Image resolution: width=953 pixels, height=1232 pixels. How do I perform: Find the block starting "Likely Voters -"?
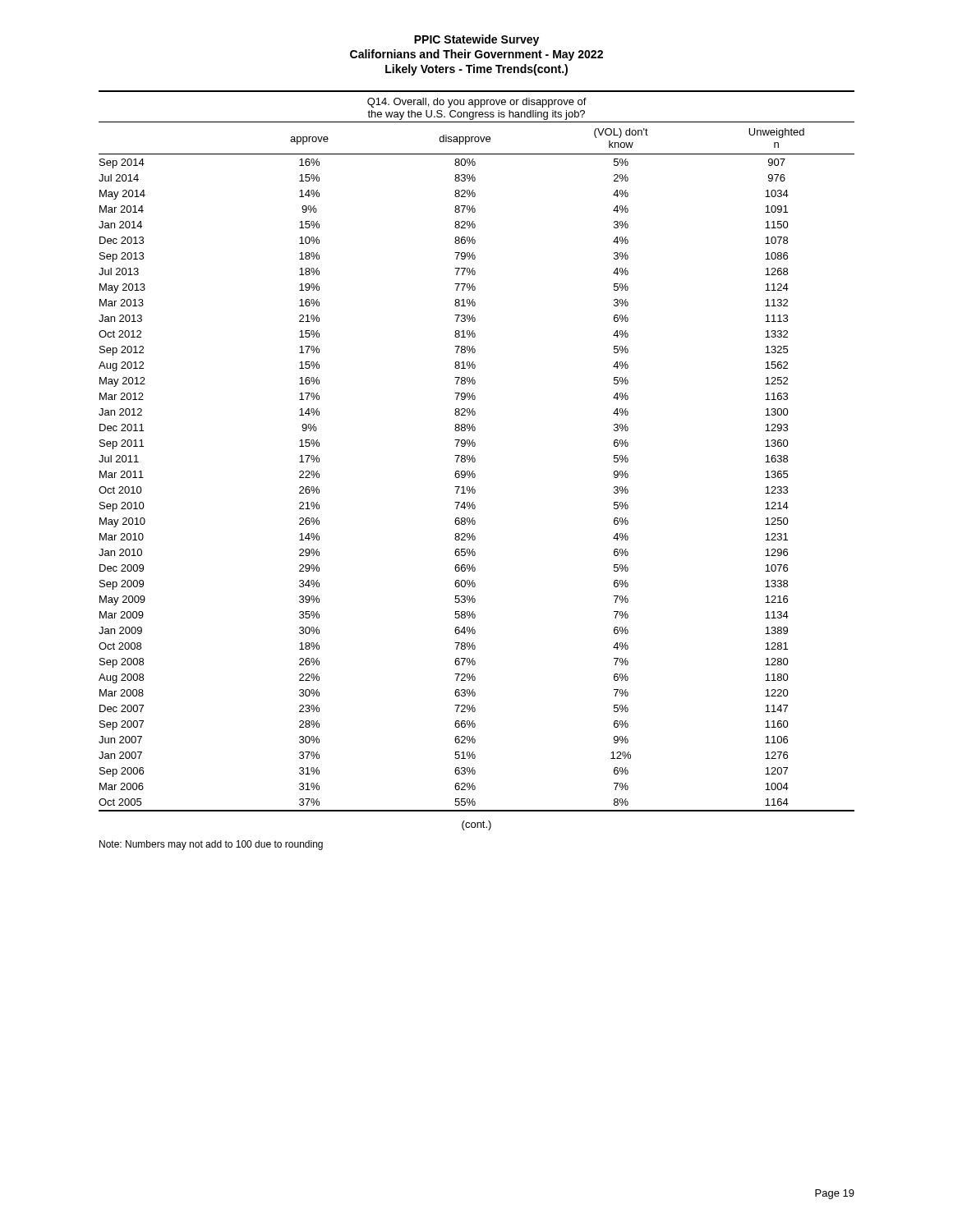coord(476,69)
